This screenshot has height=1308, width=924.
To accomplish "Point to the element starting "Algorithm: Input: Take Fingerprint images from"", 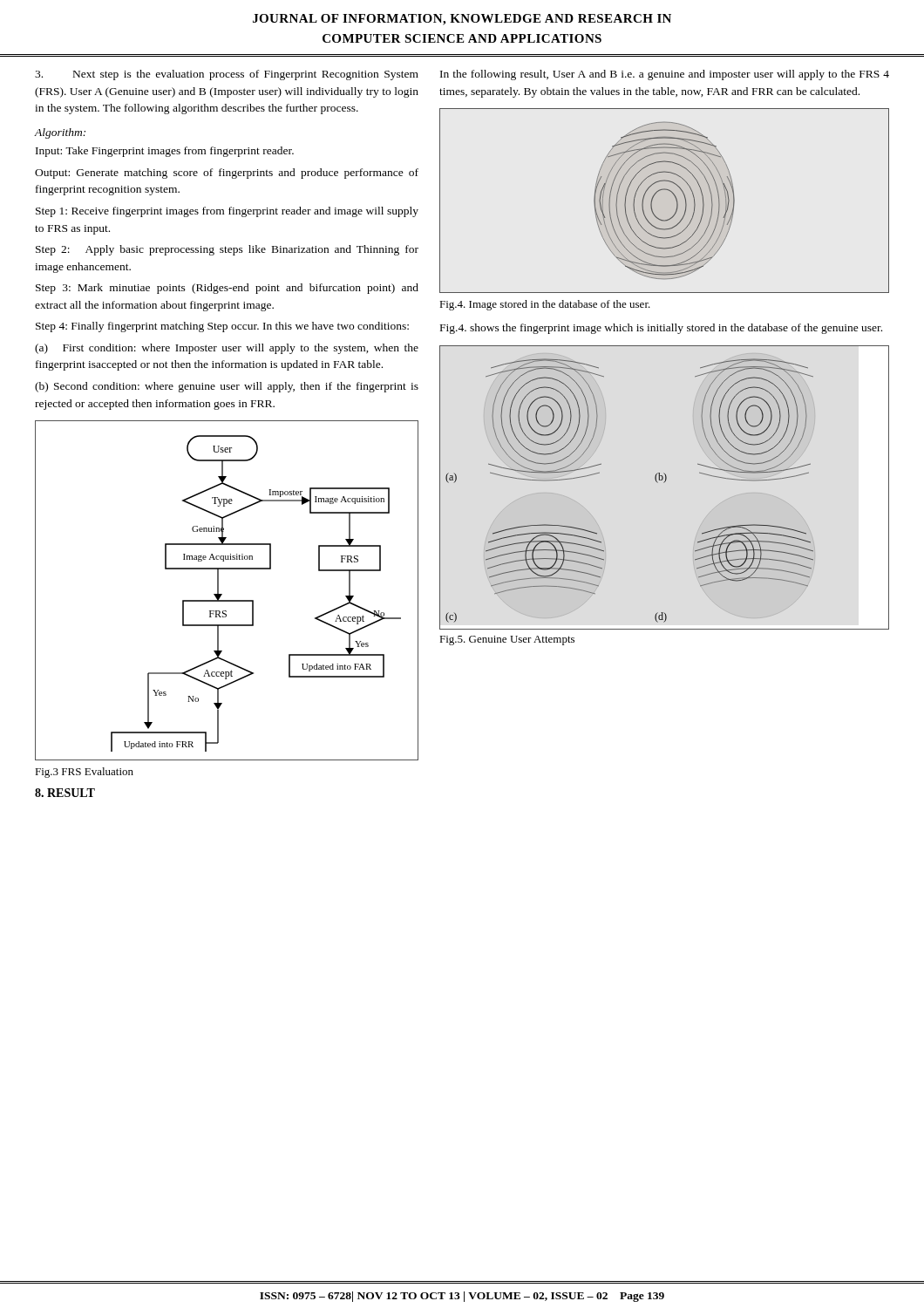I will pyautogui.click(x=60, y=133).
